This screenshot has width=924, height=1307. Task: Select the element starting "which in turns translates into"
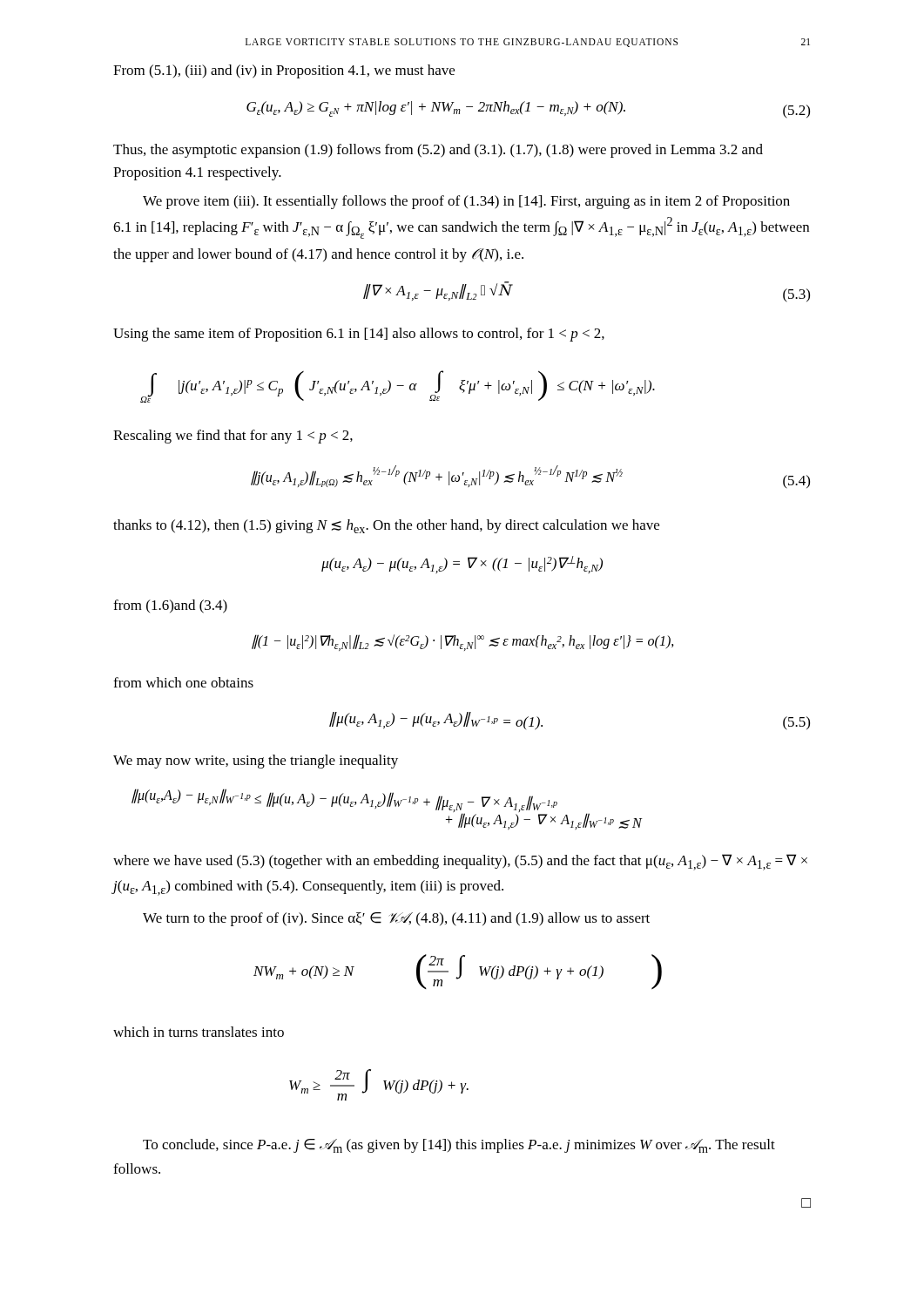tap(199, 1032)
